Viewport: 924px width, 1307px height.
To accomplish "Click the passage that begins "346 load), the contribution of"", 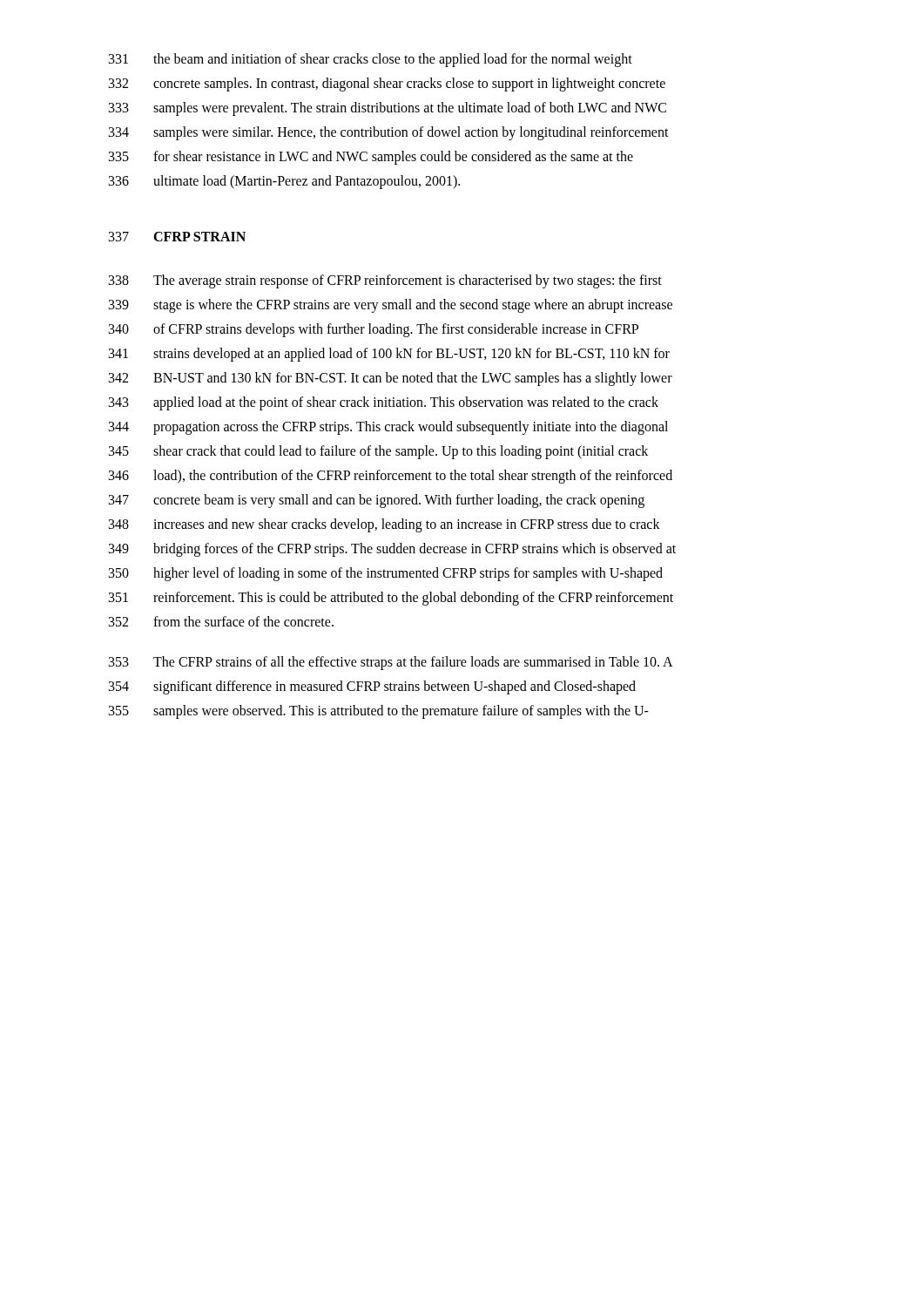I will pyautogui.click(x=474, y=476).
